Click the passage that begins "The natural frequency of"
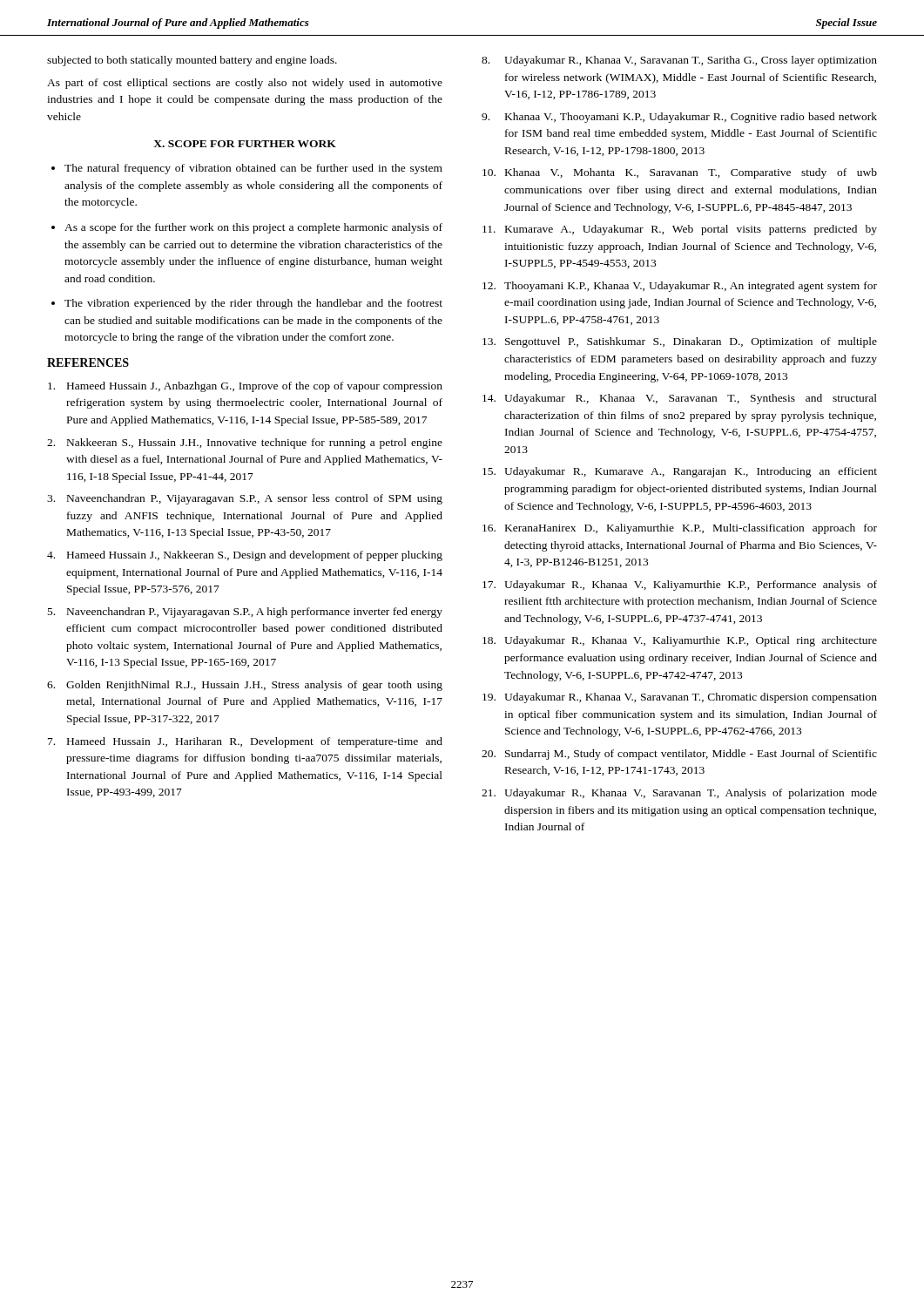This screenshot has height=1307, width=924. [x=253, y=185]
